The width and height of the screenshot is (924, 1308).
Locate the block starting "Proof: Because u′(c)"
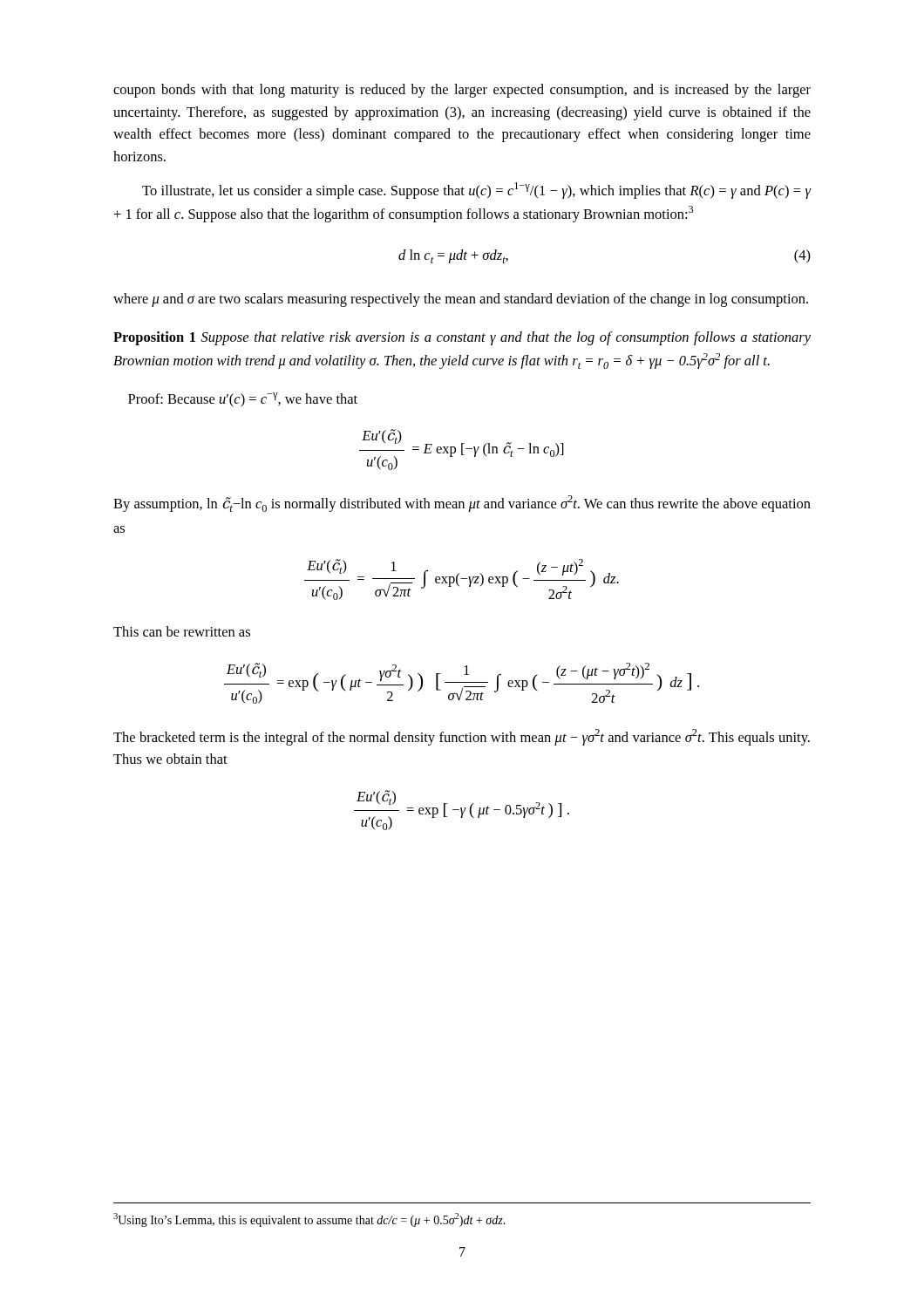[x=243, y=400]
